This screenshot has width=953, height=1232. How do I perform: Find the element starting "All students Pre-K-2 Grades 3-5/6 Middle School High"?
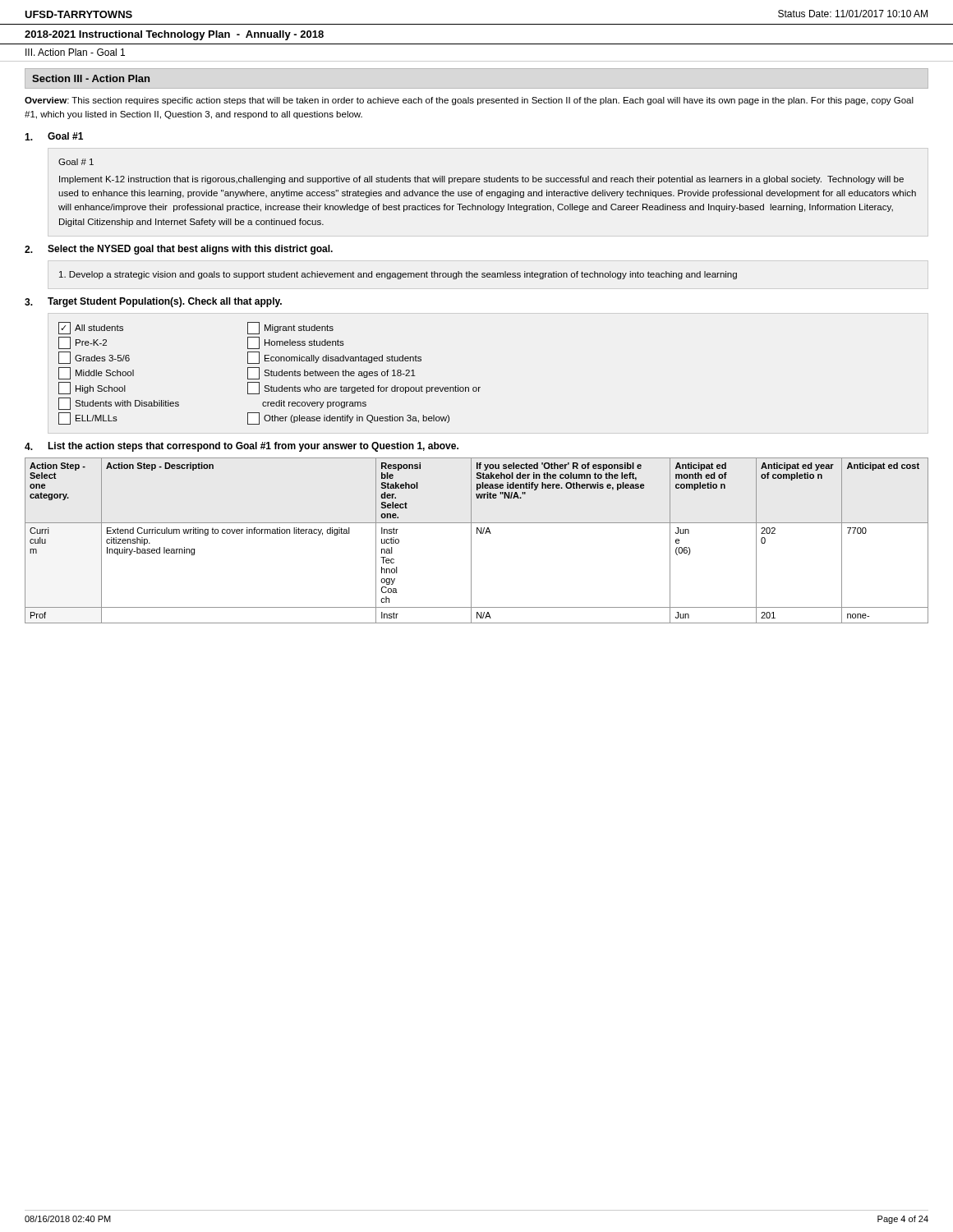coord(269,373)
